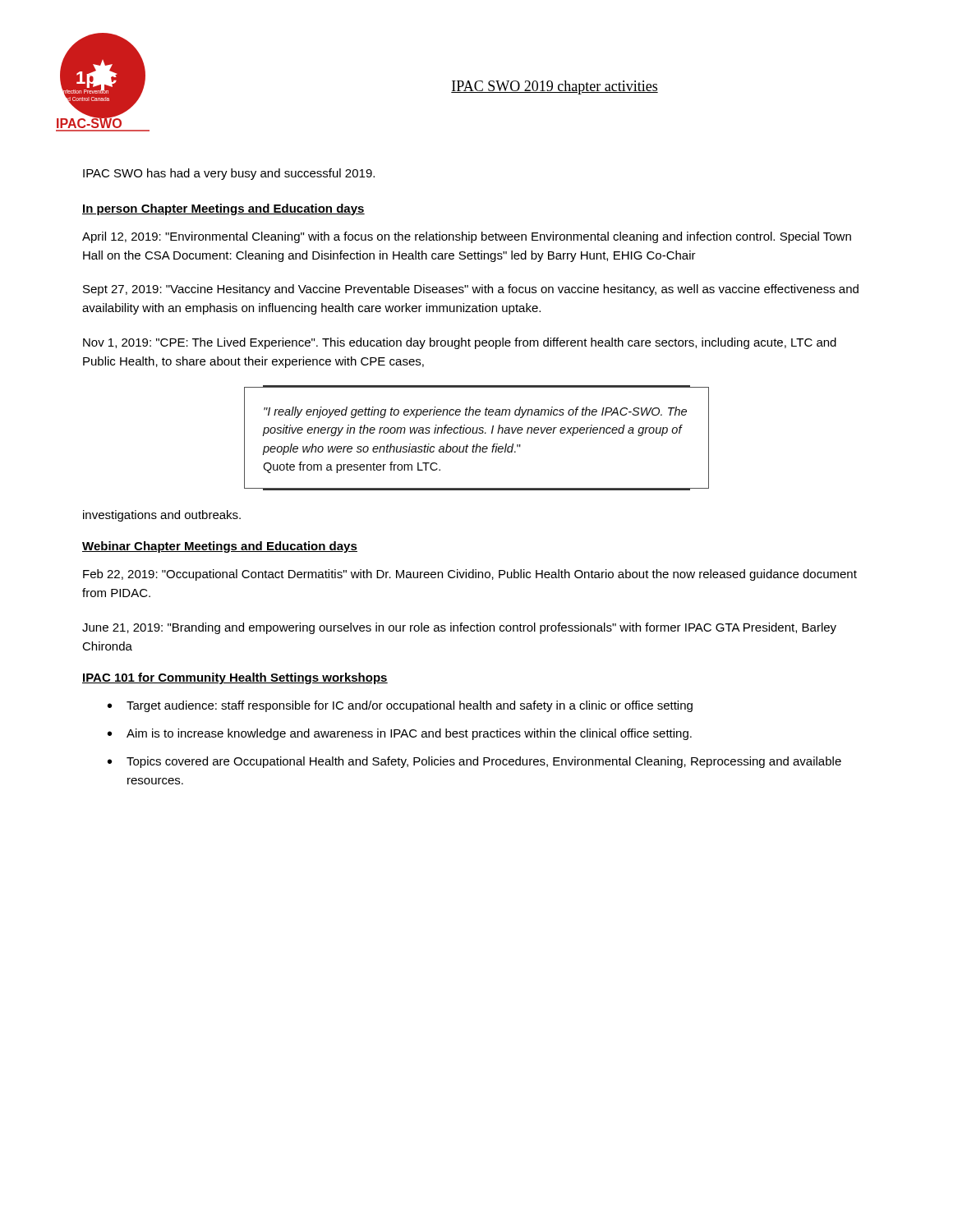Viewport: 953px width, 1232px height.
Task: Click on the logo
Action: [115, 86]
